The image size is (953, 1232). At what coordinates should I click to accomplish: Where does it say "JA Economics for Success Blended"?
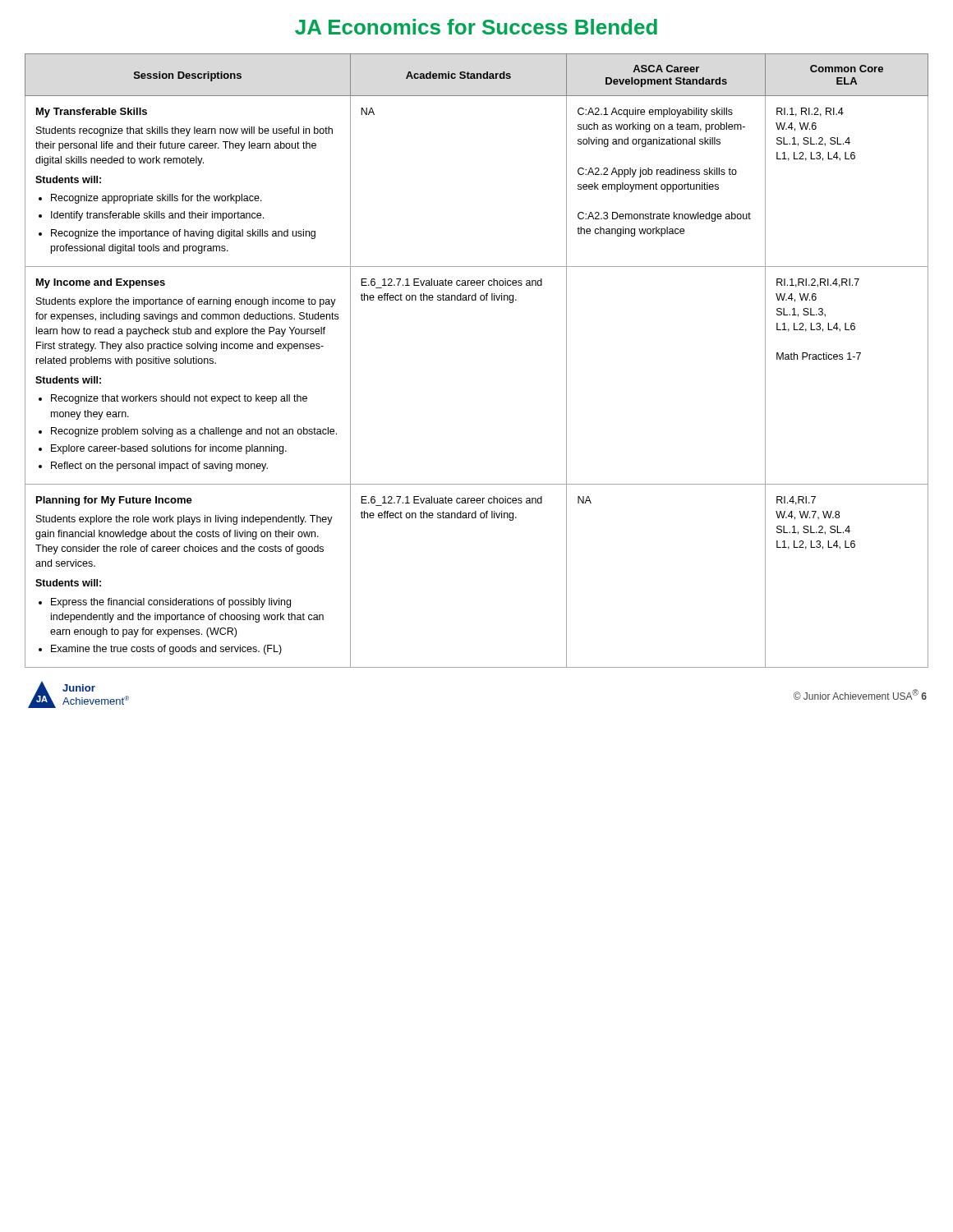476,27
